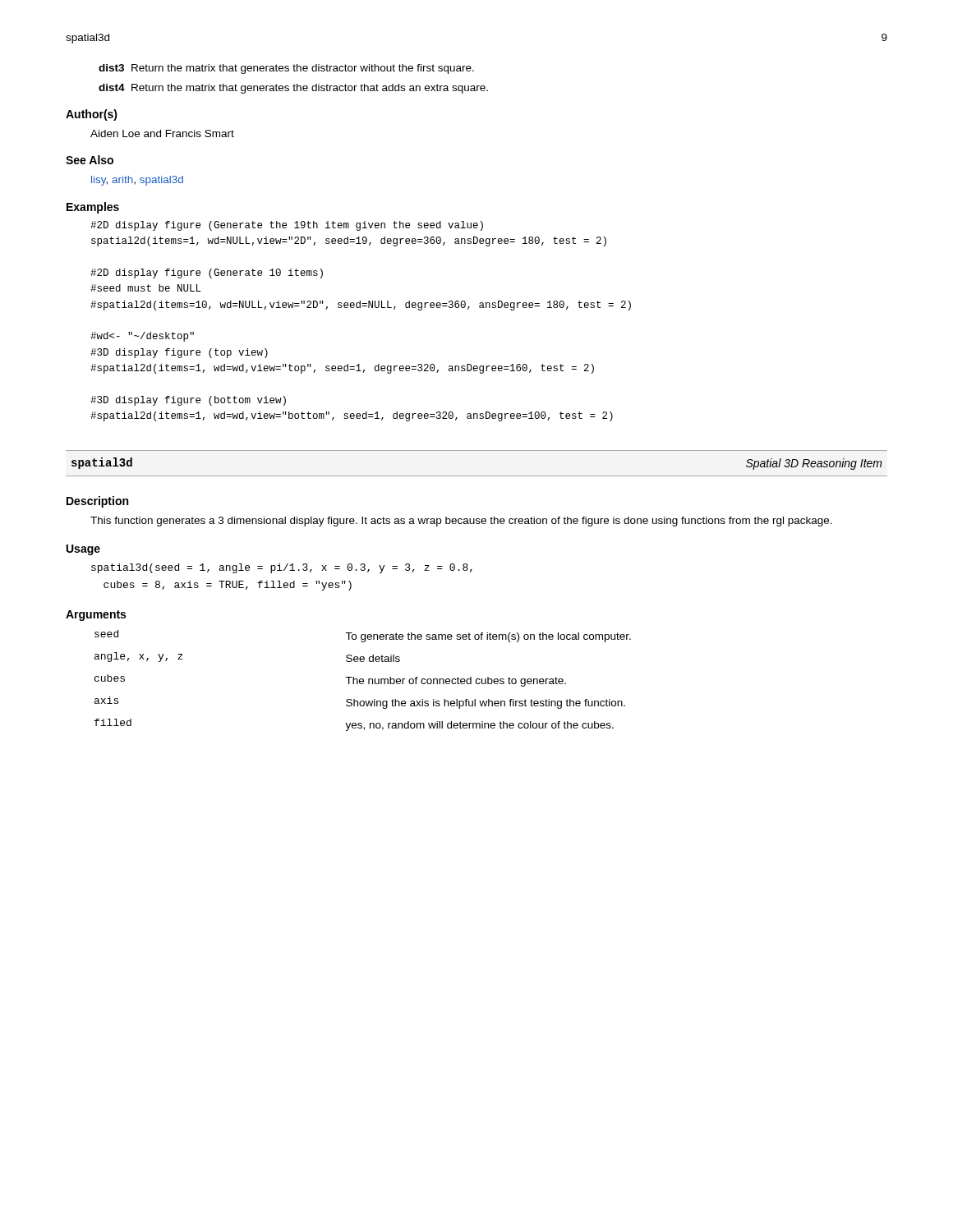Navigate to the region starting "spatial3d(seed = 1, angle = pi/1.3, x"

click(x=282, y=568)
